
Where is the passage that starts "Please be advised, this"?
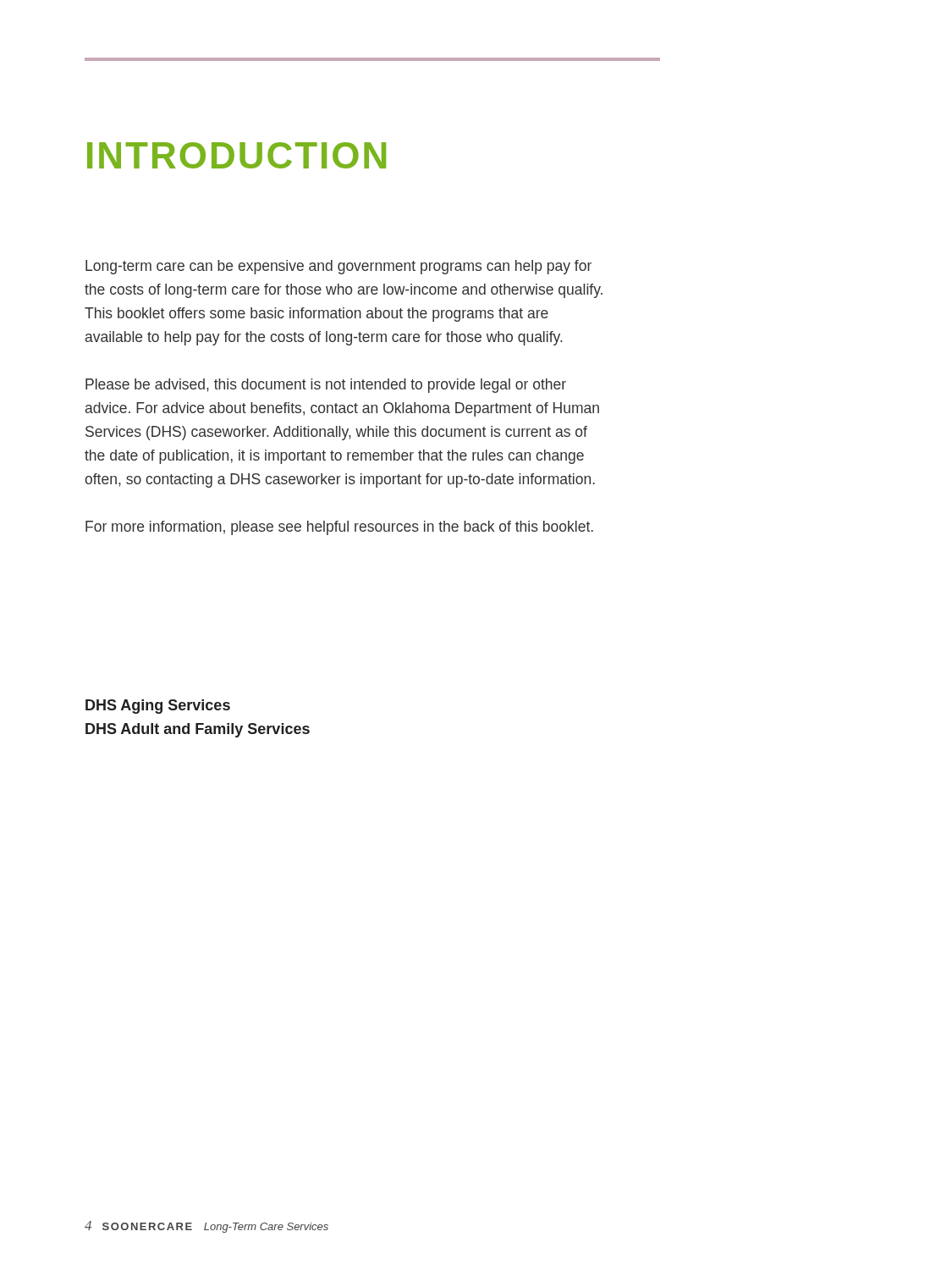pos(342,432)
